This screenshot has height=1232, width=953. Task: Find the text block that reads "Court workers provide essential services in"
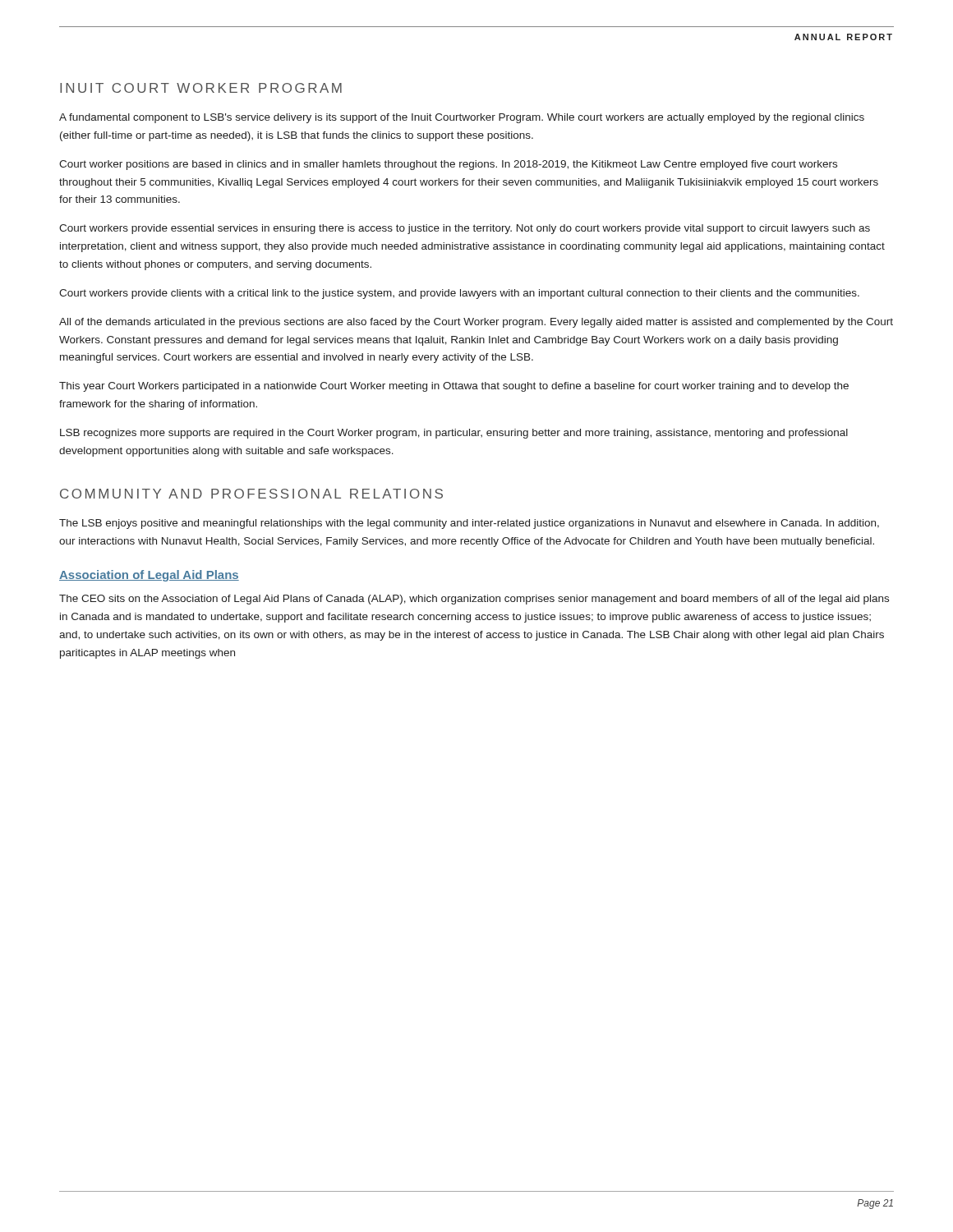[x=472, y=246]
